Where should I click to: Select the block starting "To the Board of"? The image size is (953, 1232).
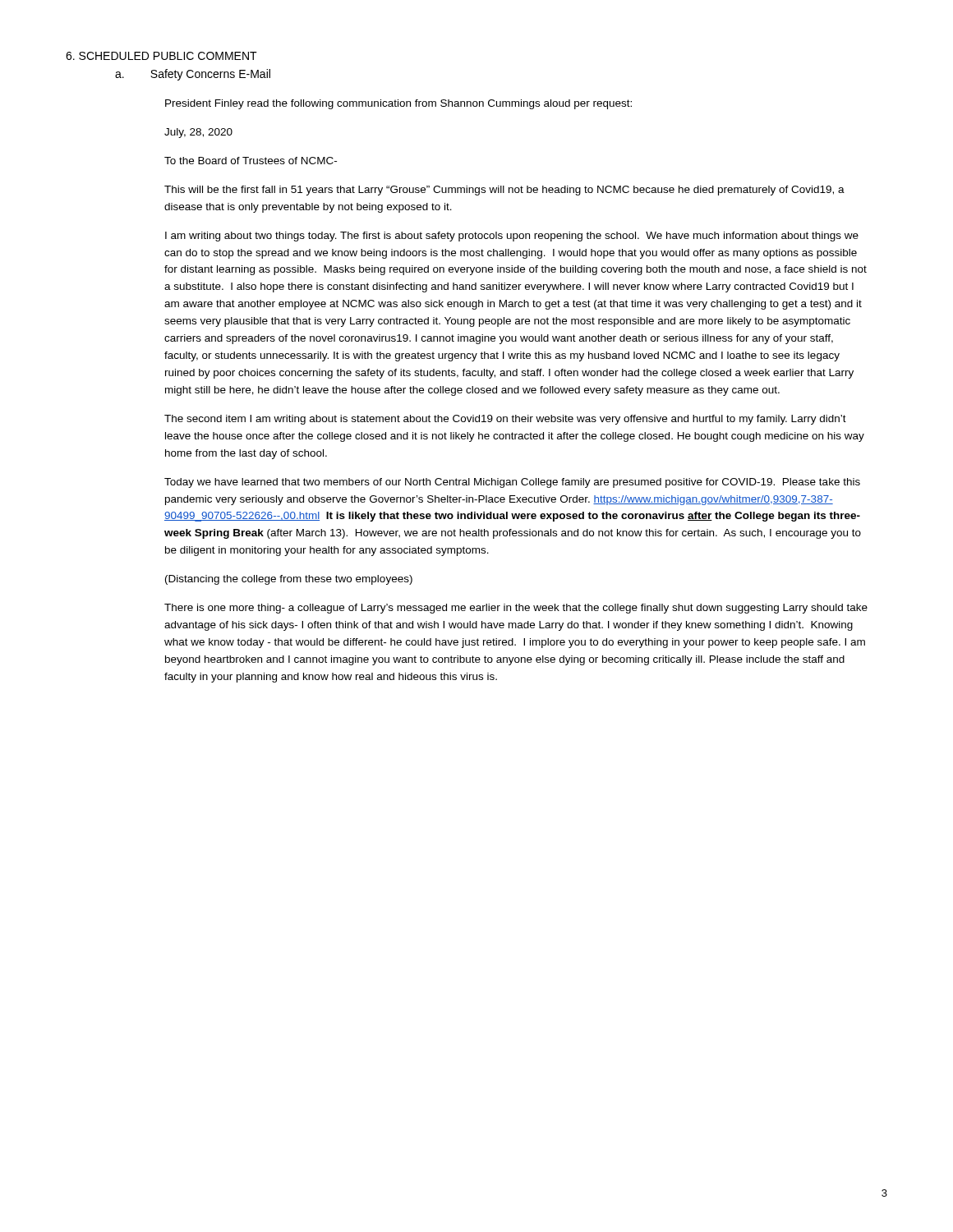pyautogui.click(x=251, y=160)
